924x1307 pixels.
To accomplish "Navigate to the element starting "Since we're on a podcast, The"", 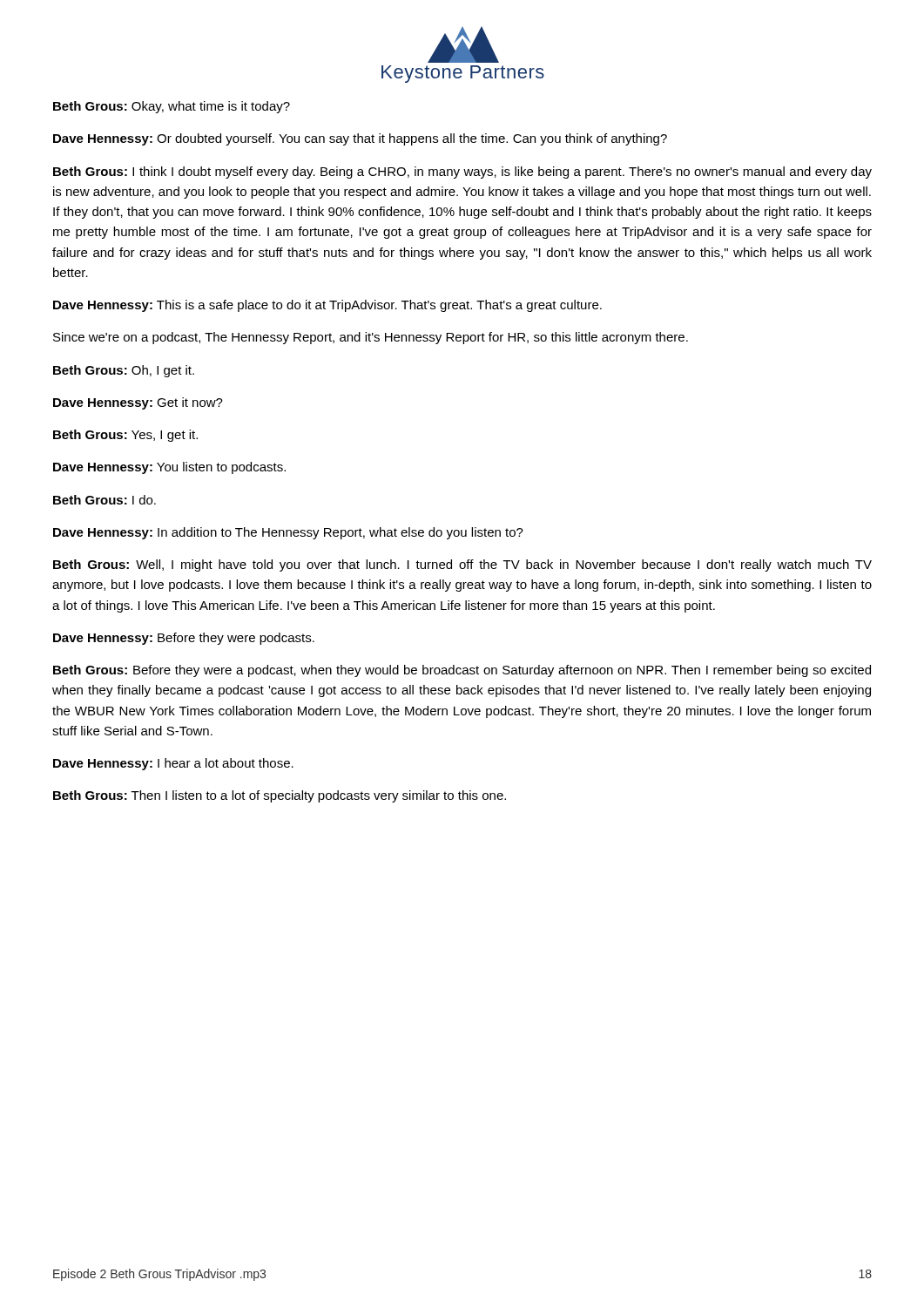I will point(370,337).
